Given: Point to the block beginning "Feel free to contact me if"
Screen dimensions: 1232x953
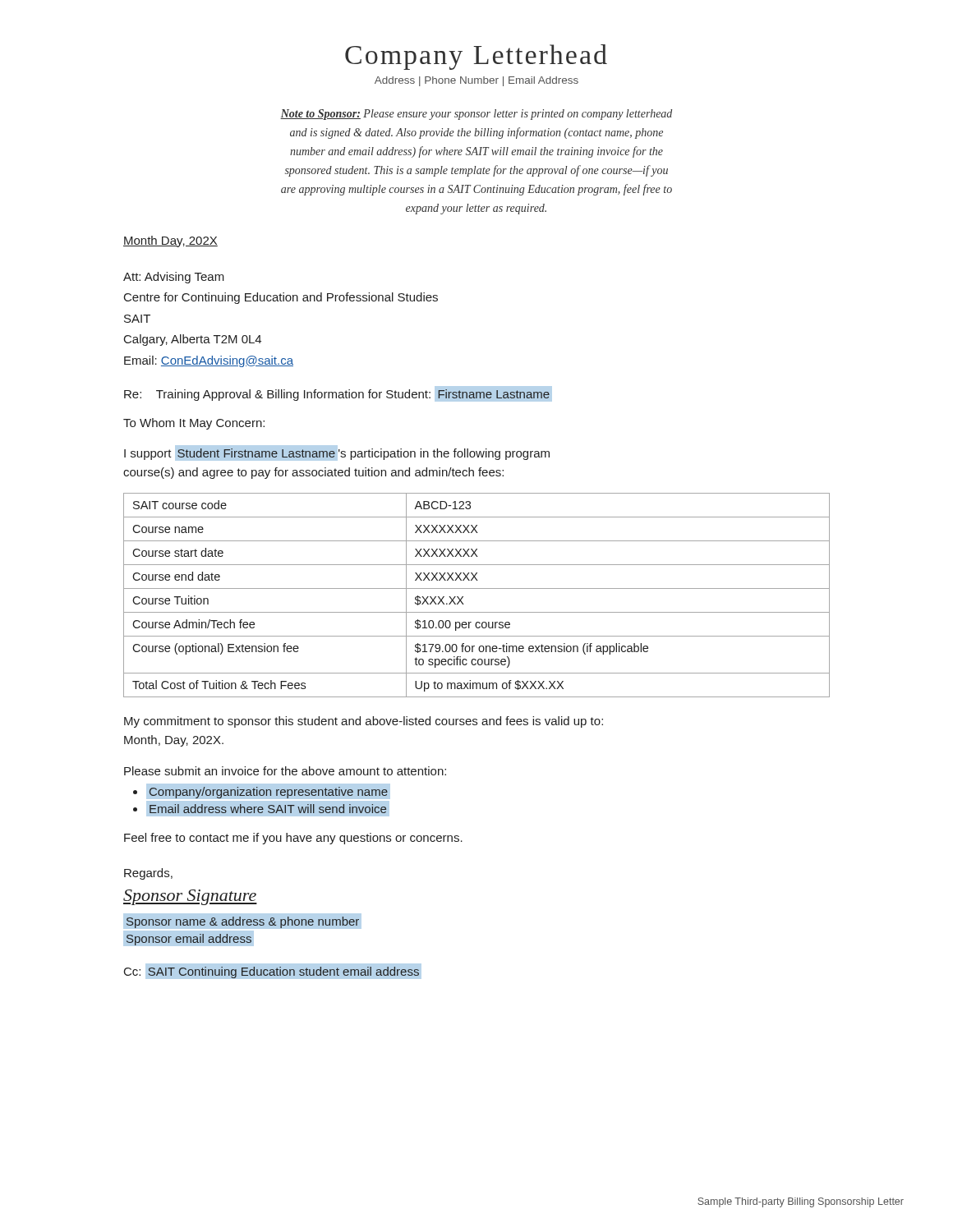Looking at the screenshot, I should [x=293, y=837].
